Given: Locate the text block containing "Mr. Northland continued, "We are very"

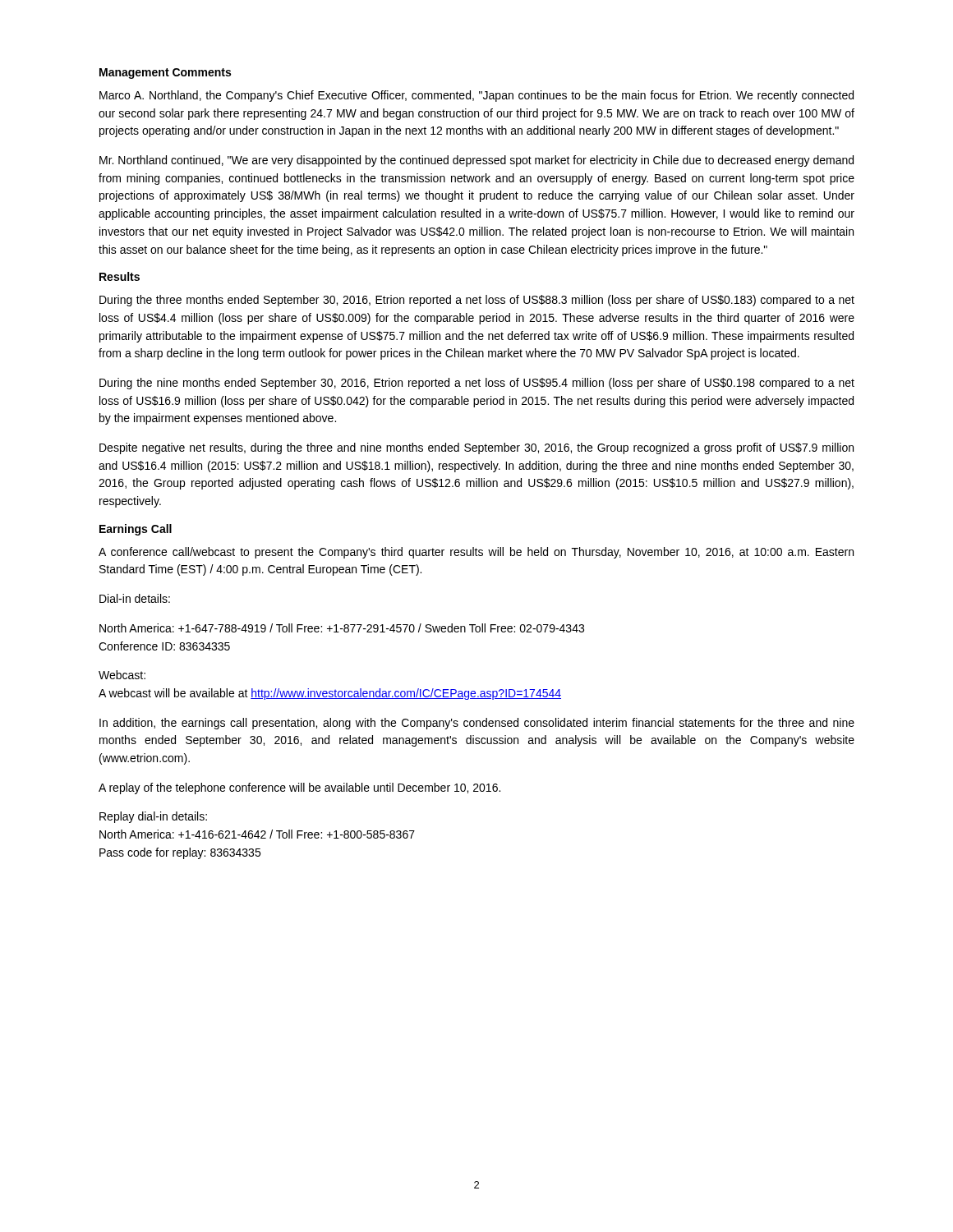Looking at the screenshot, I should [x=476, y=205].
